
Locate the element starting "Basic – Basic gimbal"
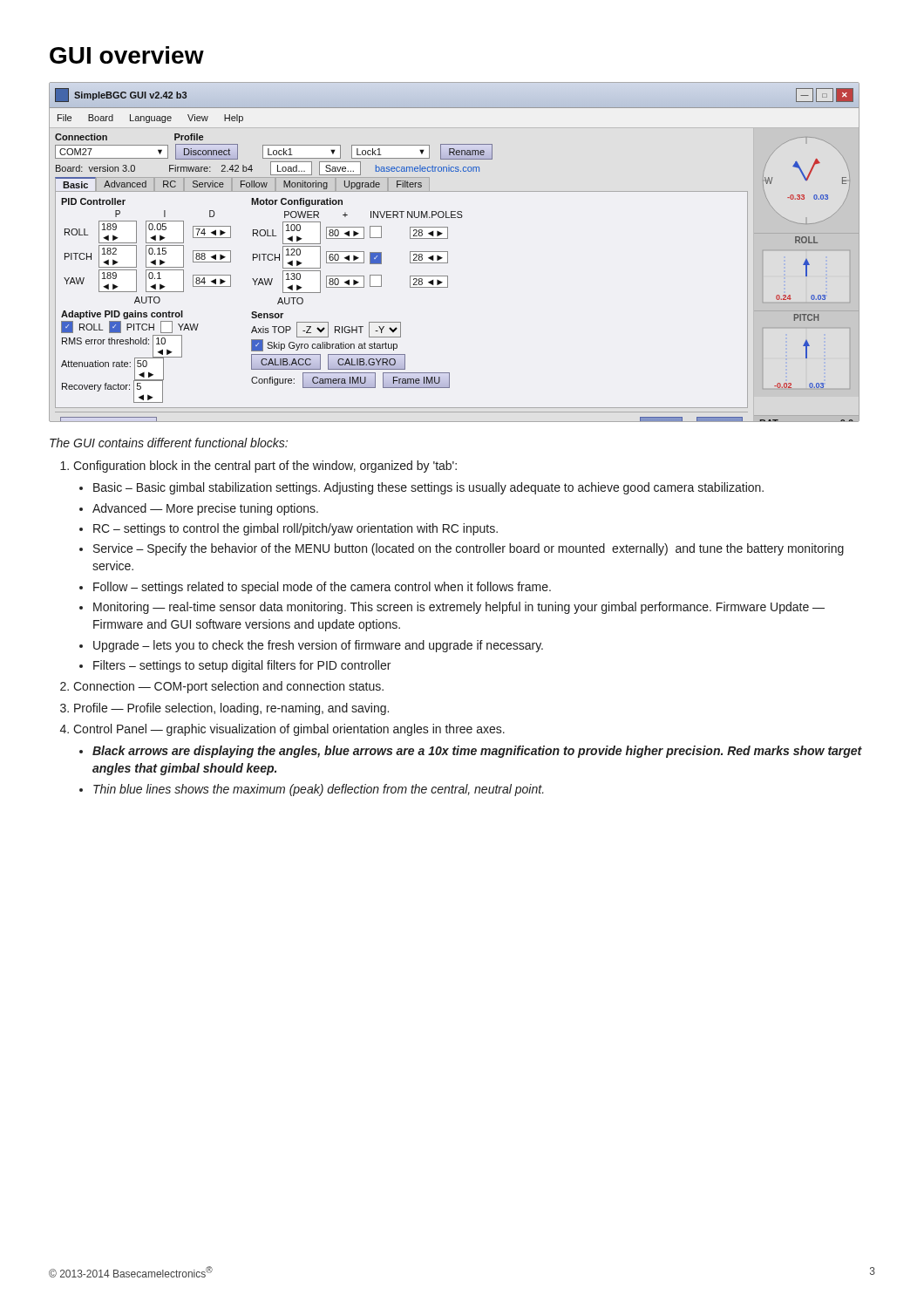[429, 488]
